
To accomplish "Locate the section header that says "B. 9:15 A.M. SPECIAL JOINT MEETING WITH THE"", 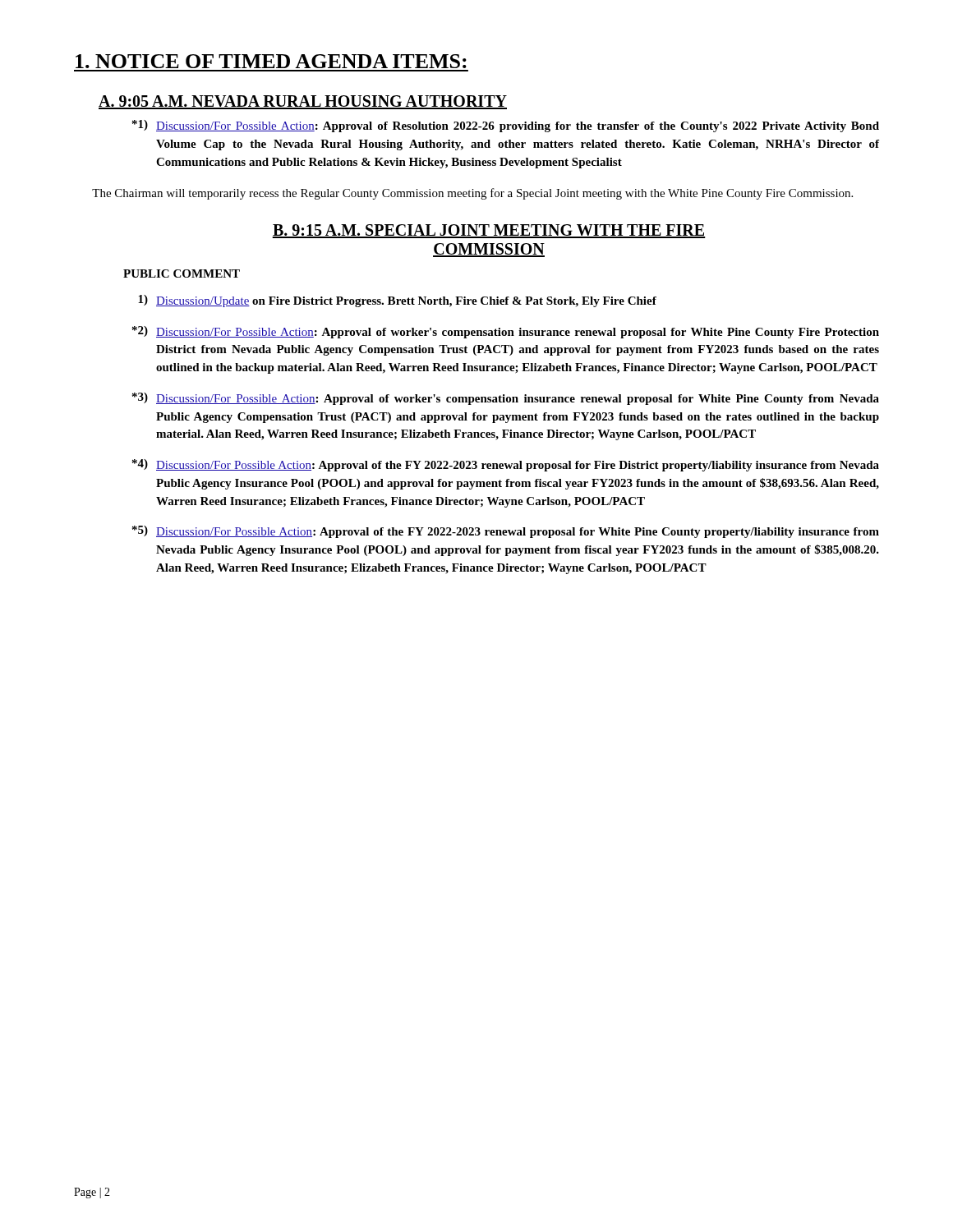I will tap(489, 240).
